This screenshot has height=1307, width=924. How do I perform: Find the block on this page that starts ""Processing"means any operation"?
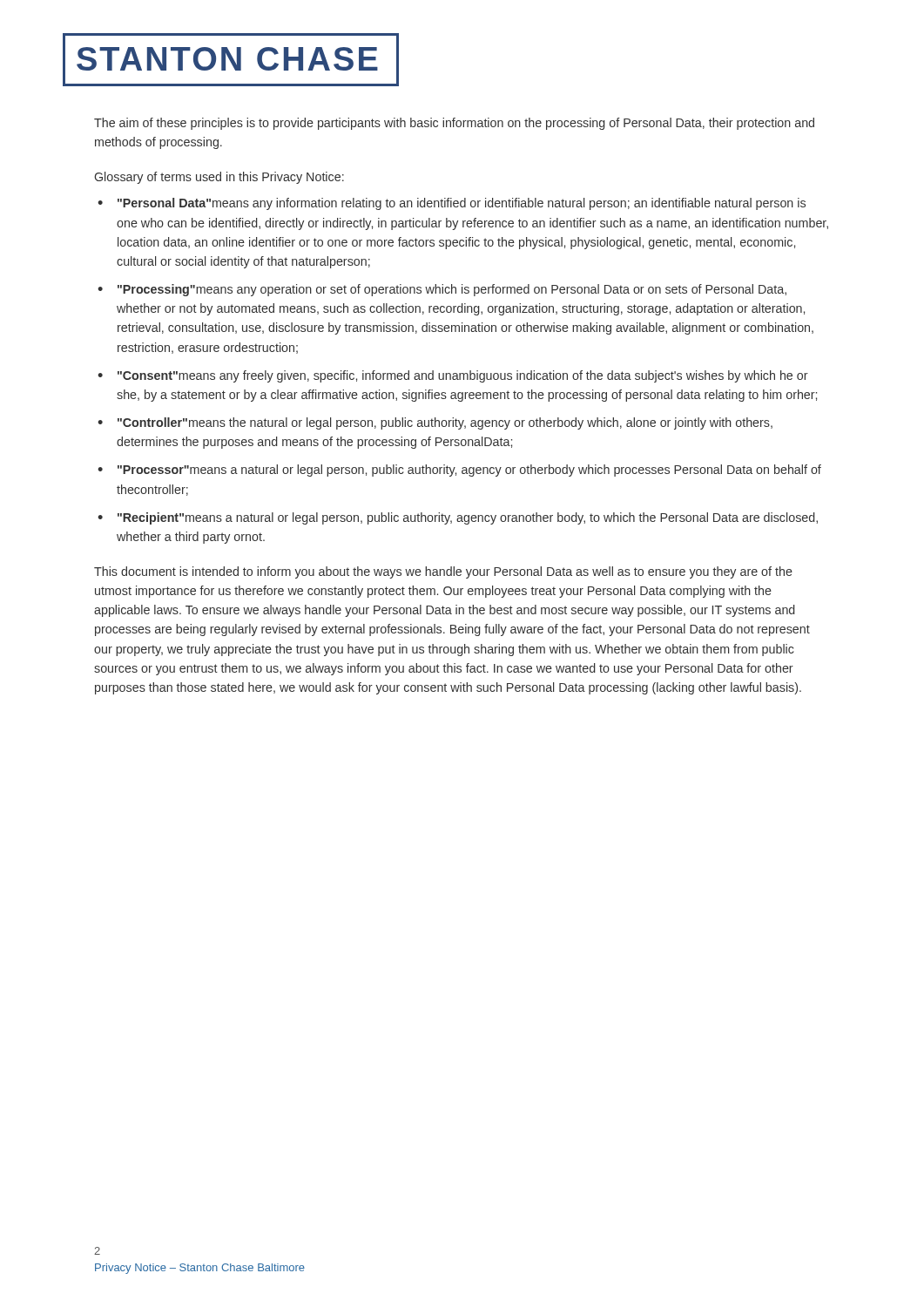[x=466, y=318]
